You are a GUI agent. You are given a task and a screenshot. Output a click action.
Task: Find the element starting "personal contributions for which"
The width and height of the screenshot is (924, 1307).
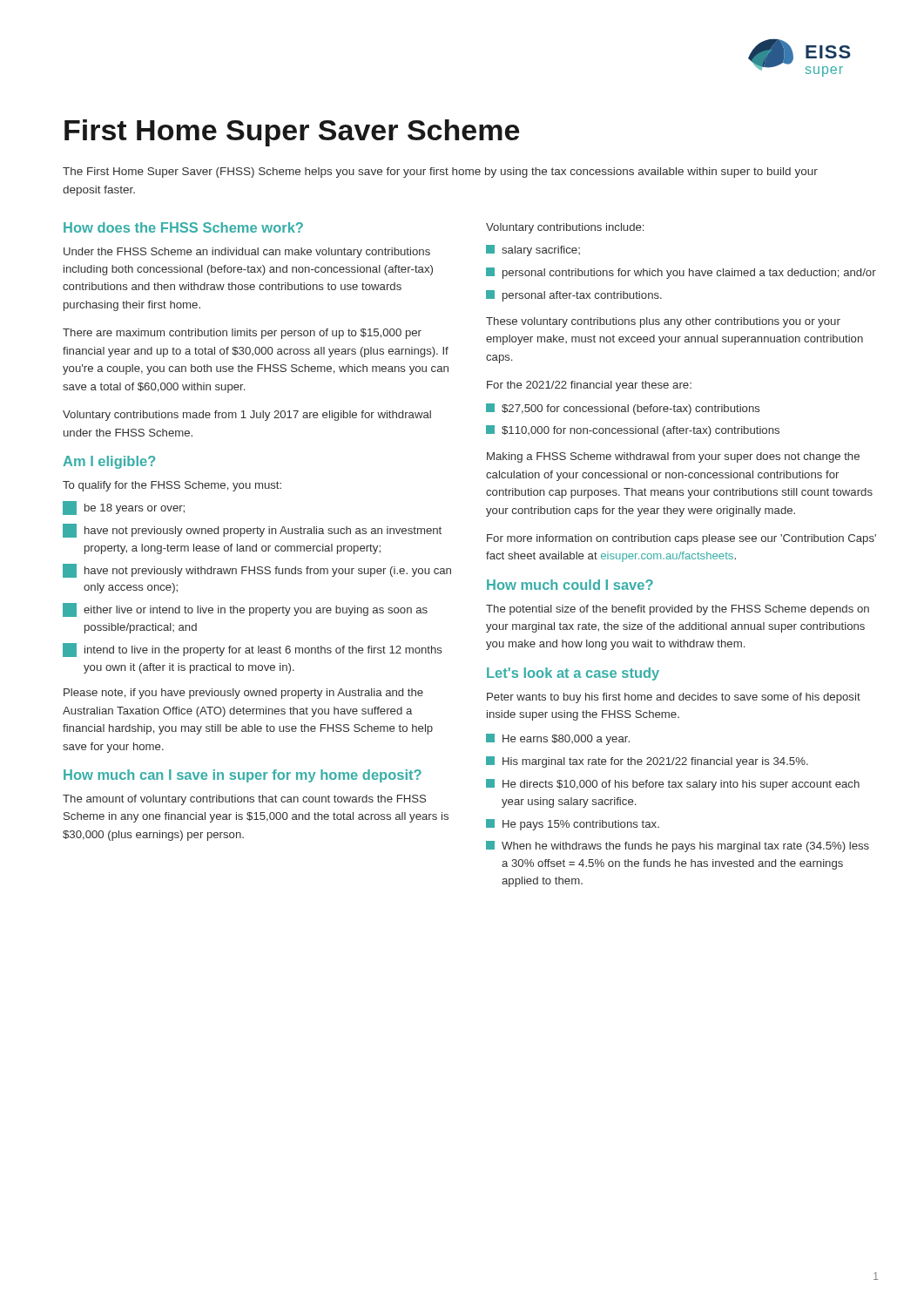tap(681, 273)
